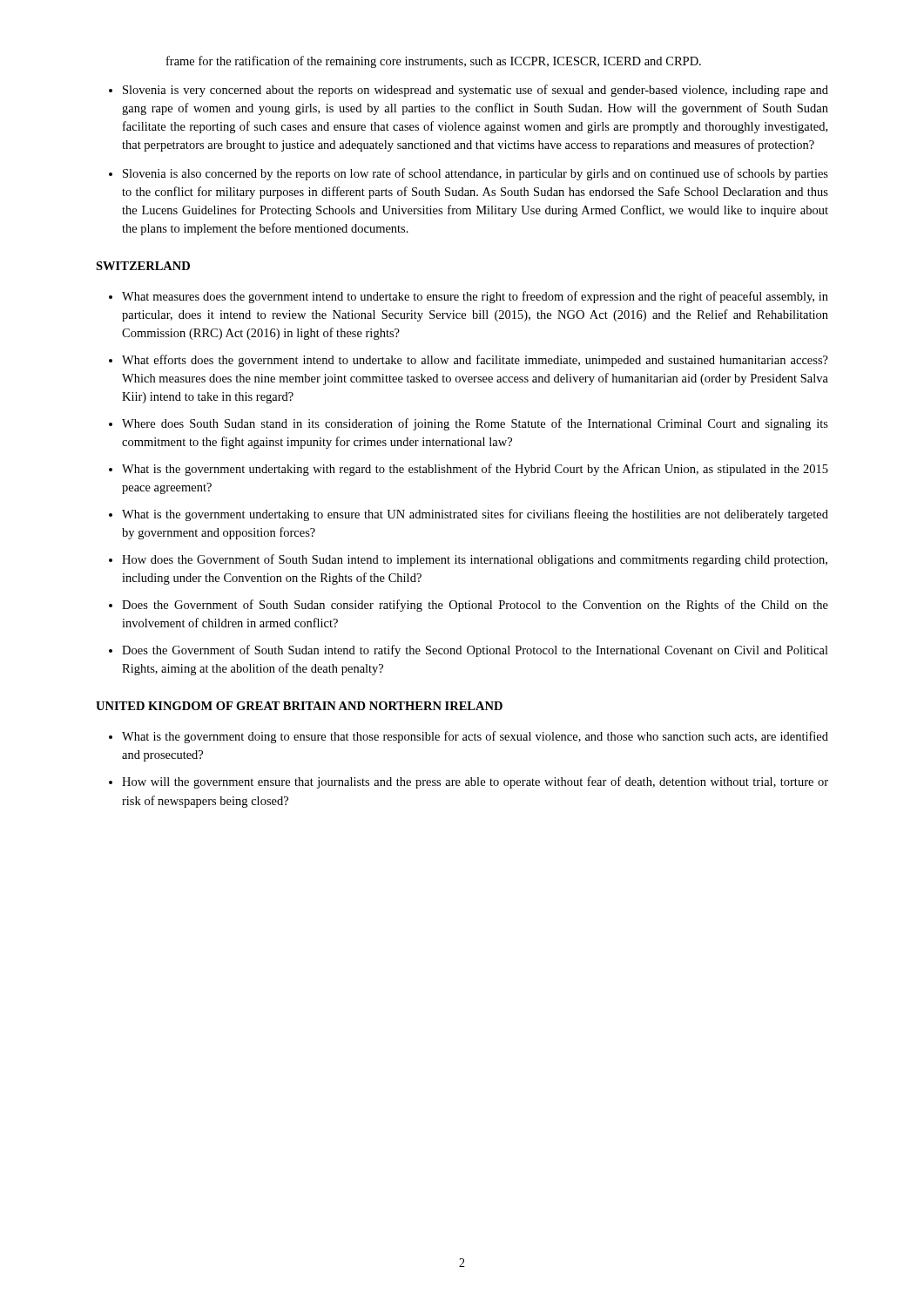Find the text starting "What measures does the"
Screen dimensions: 1307x924
coord(475,315)
